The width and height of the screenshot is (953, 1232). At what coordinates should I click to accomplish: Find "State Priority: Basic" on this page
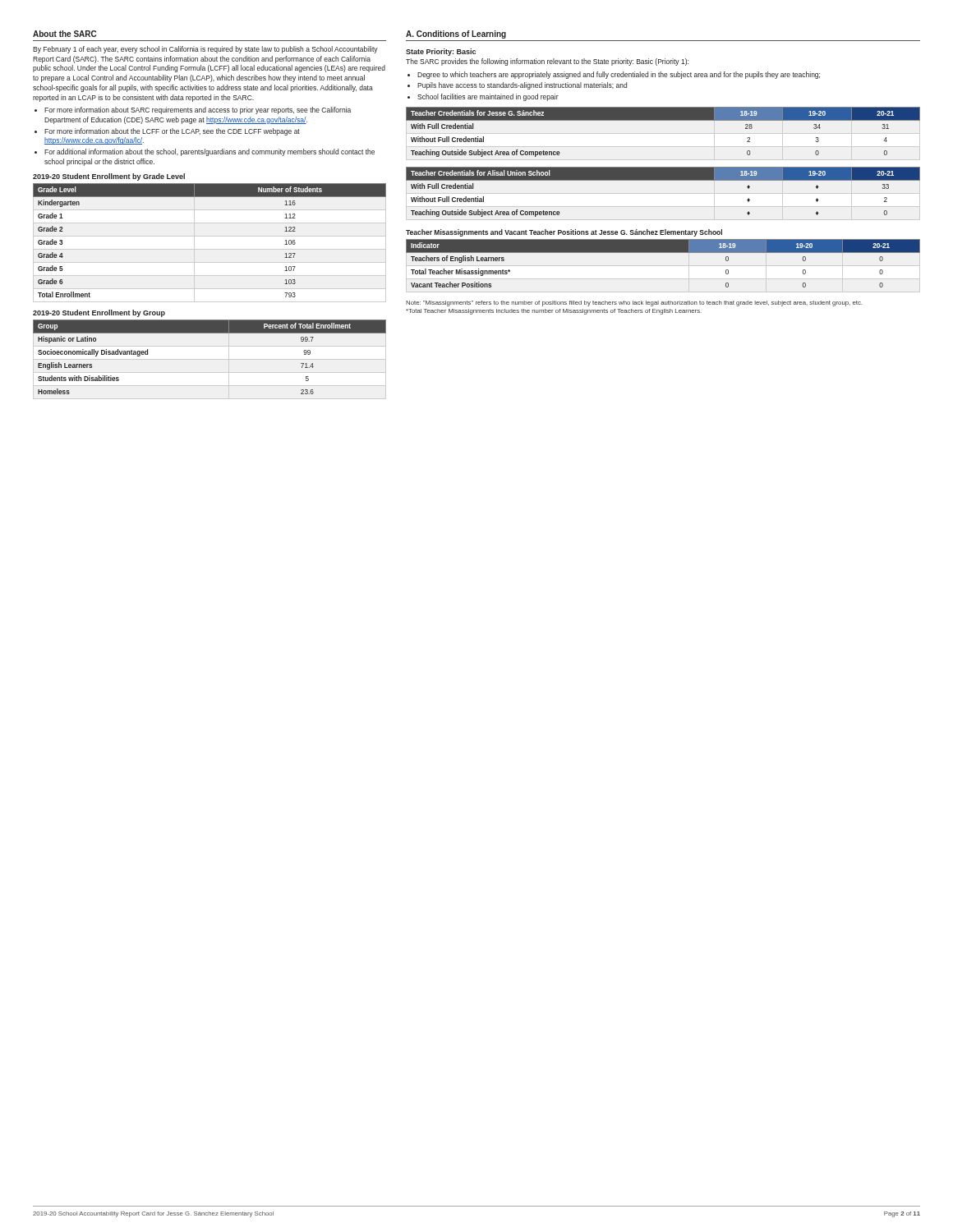(x=663, y=52)
